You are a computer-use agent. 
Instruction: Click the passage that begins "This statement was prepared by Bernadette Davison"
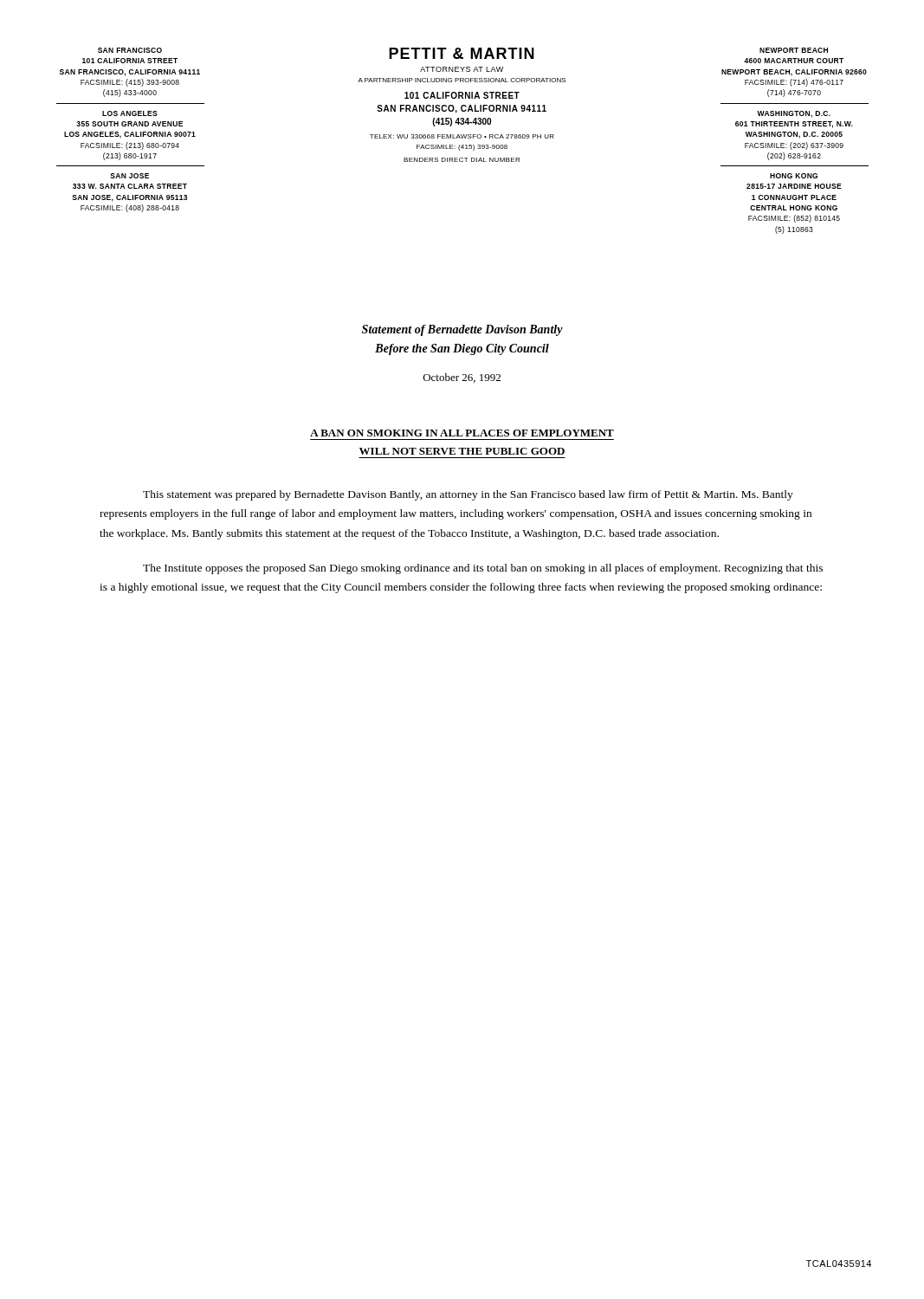462,541
